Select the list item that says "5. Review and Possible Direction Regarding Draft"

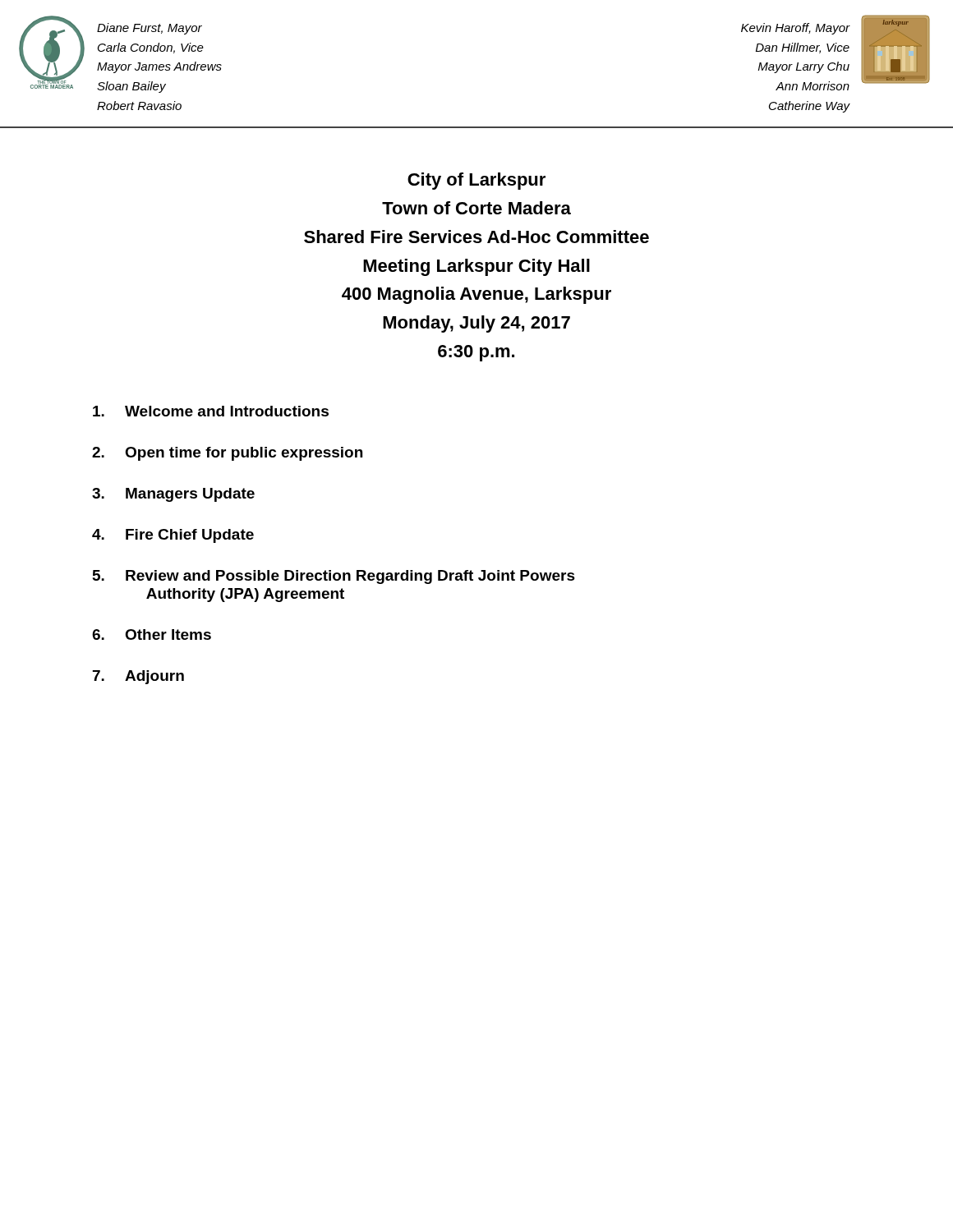(x=334, y=585)
